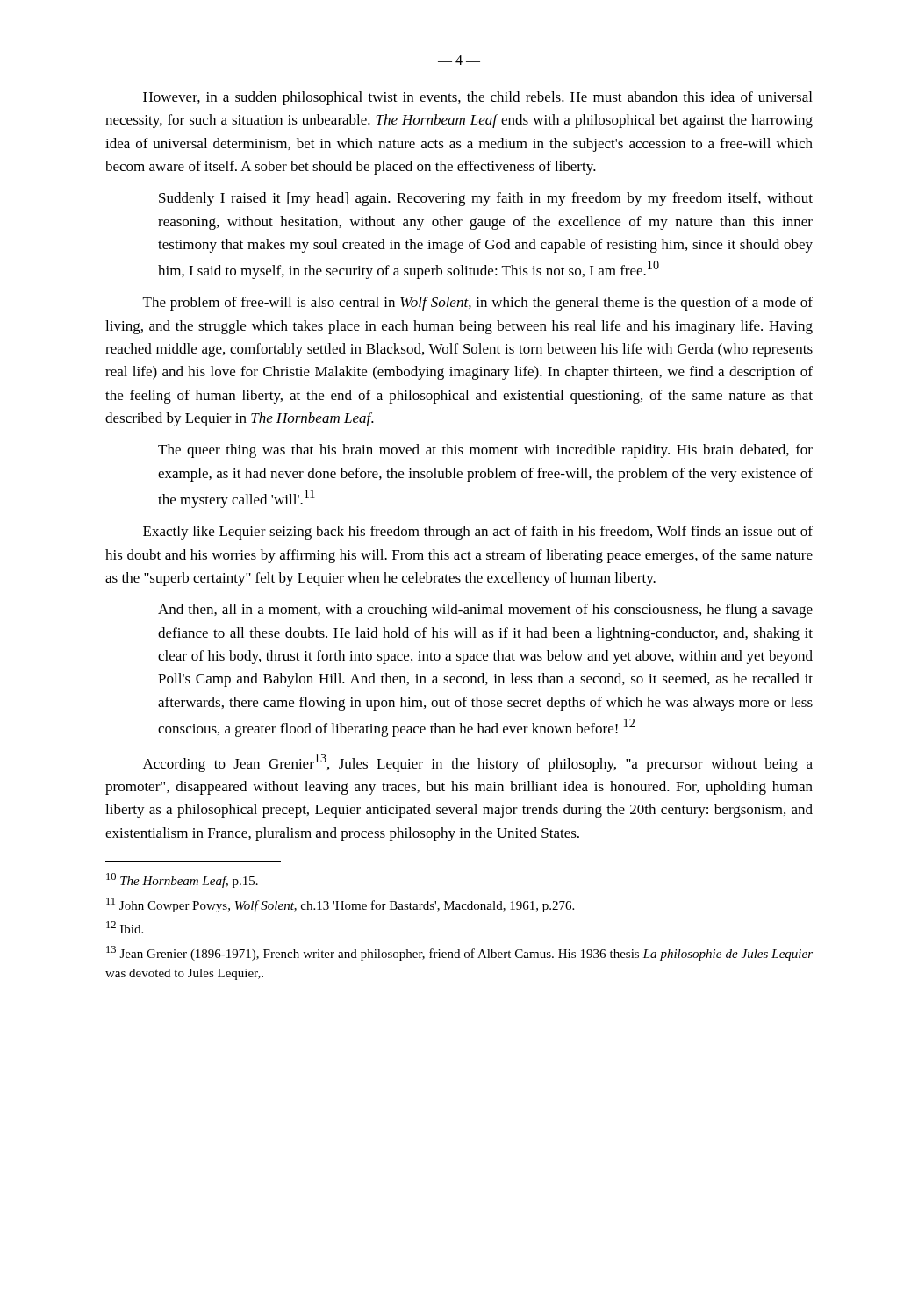The width and height of the screenshot is (918, 1316).
Task: Locate the footnote with the text "12 Ibid."
Action: [125, 928]
